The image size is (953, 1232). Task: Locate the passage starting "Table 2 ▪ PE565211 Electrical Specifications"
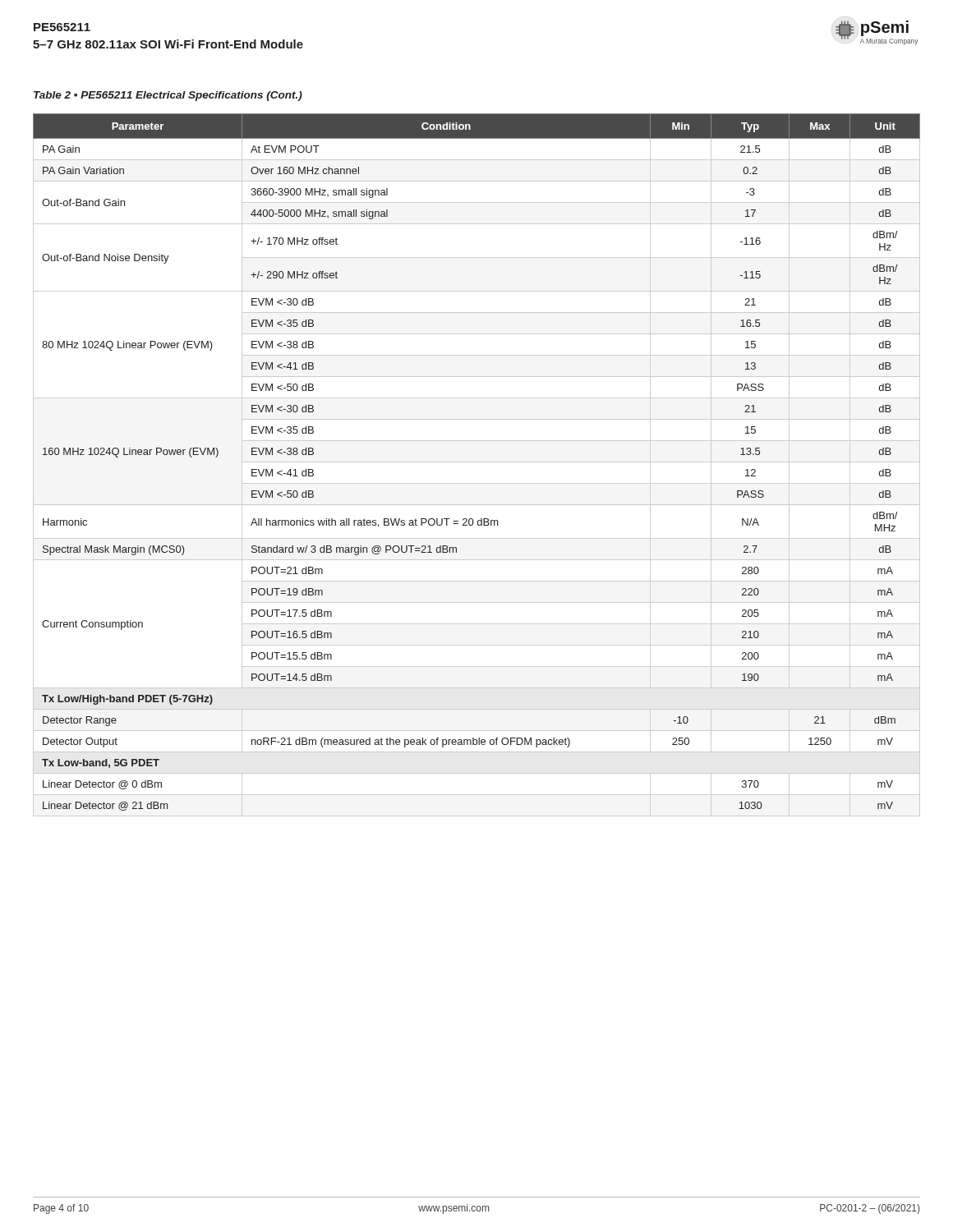[167, 95]
